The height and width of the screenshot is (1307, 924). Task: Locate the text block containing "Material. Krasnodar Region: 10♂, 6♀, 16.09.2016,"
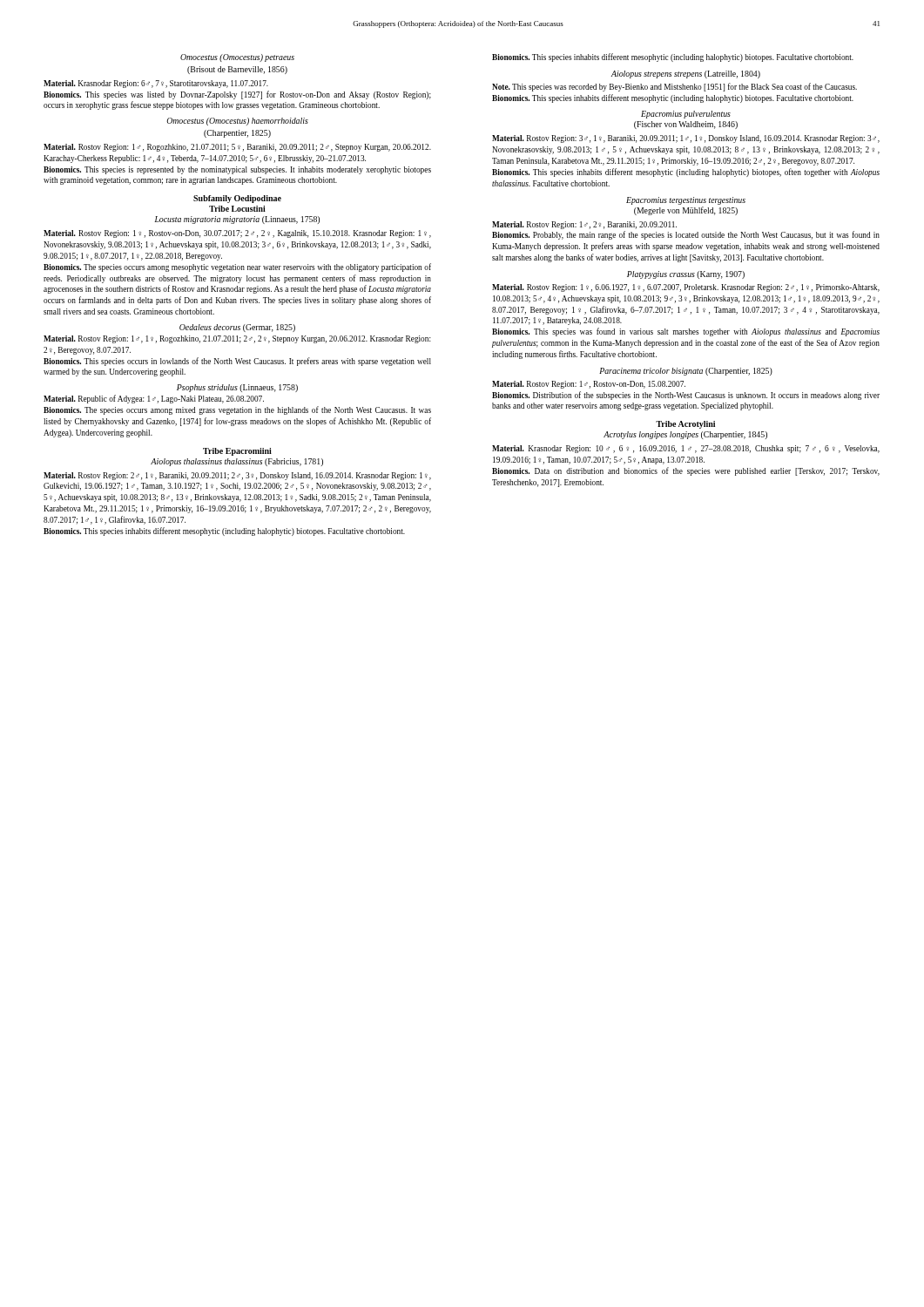click(x=686, y=466)
